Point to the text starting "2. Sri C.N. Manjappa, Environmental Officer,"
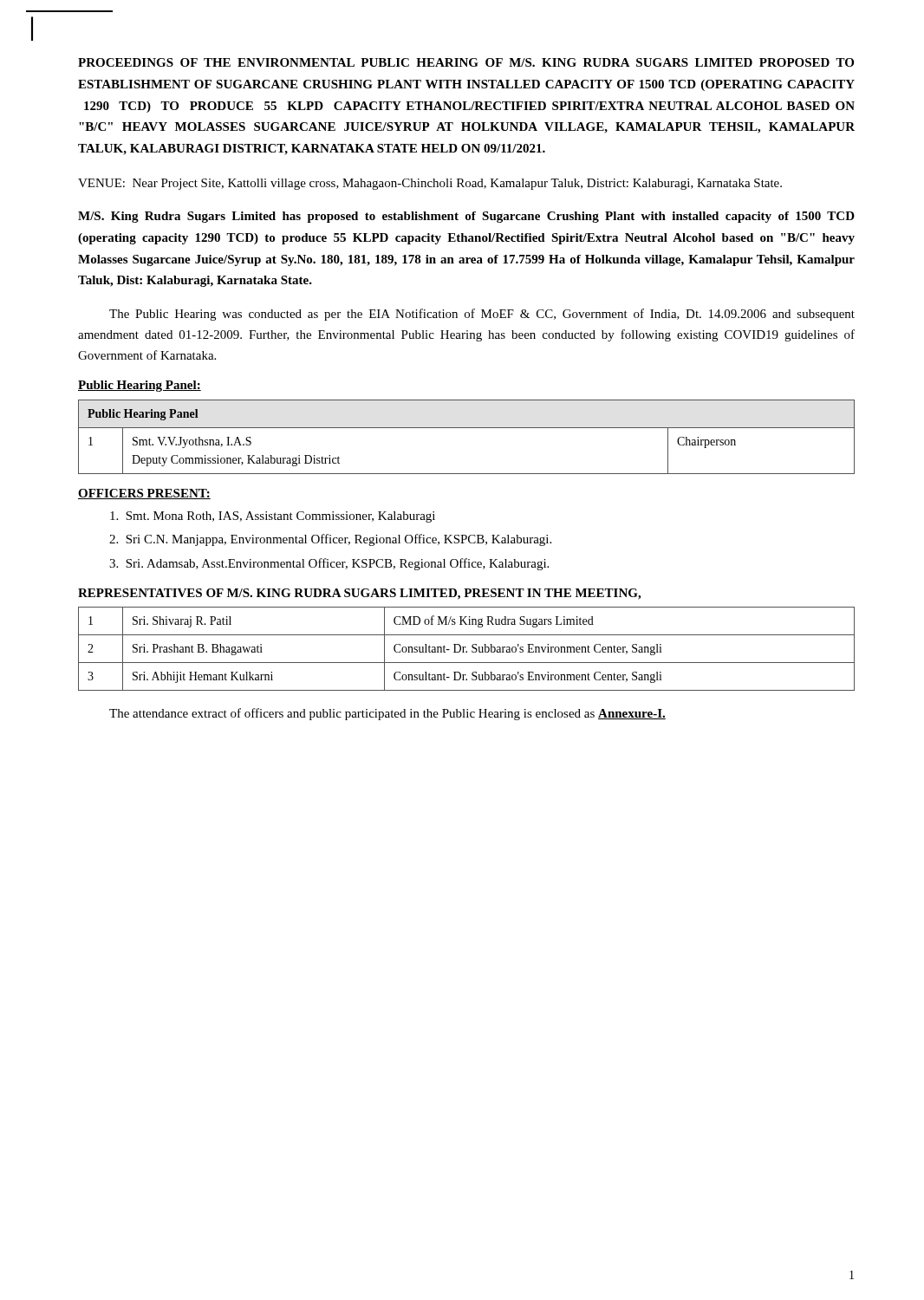 331,539
